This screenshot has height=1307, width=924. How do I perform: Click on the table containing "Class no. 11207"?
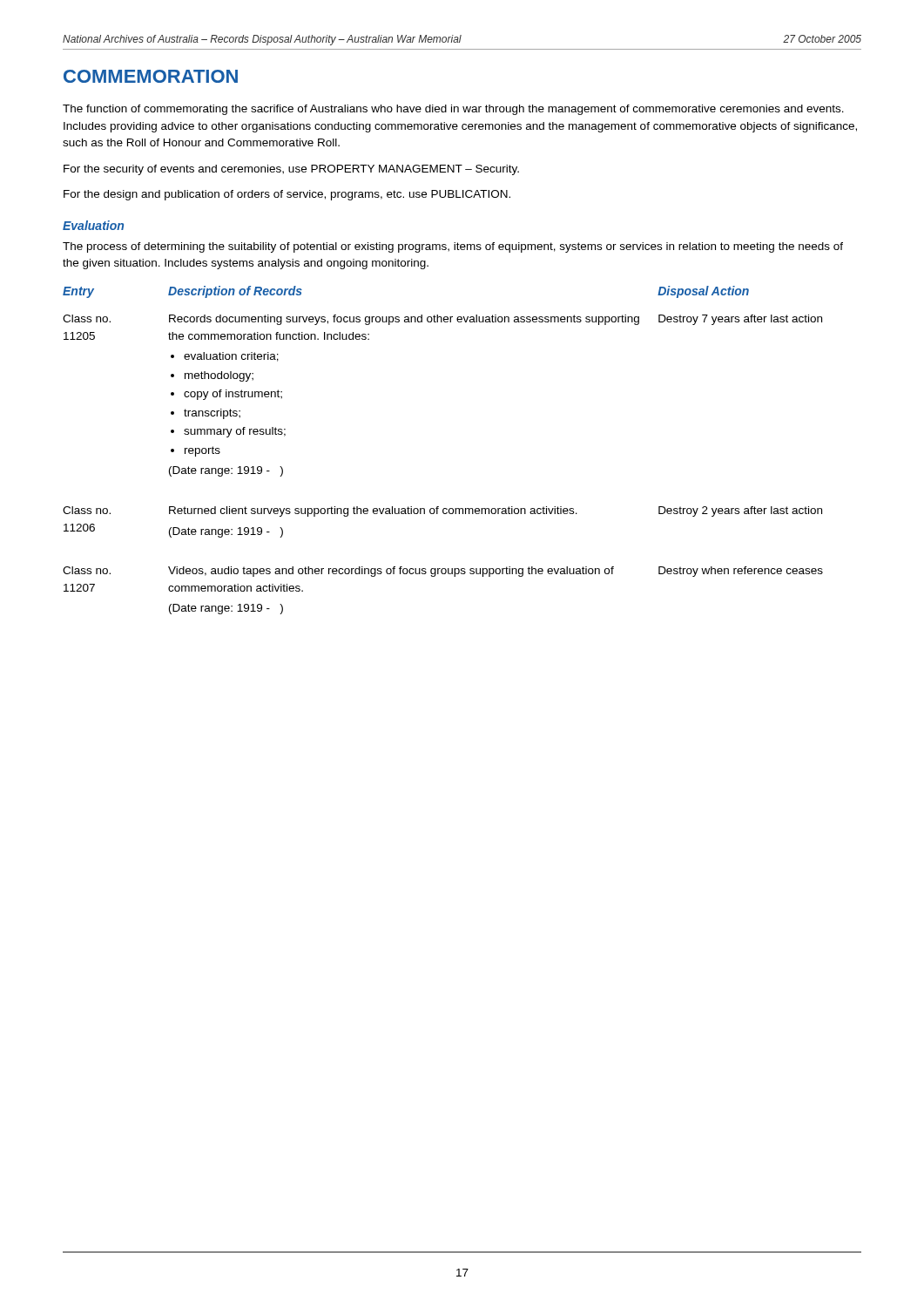pos(462,456)
